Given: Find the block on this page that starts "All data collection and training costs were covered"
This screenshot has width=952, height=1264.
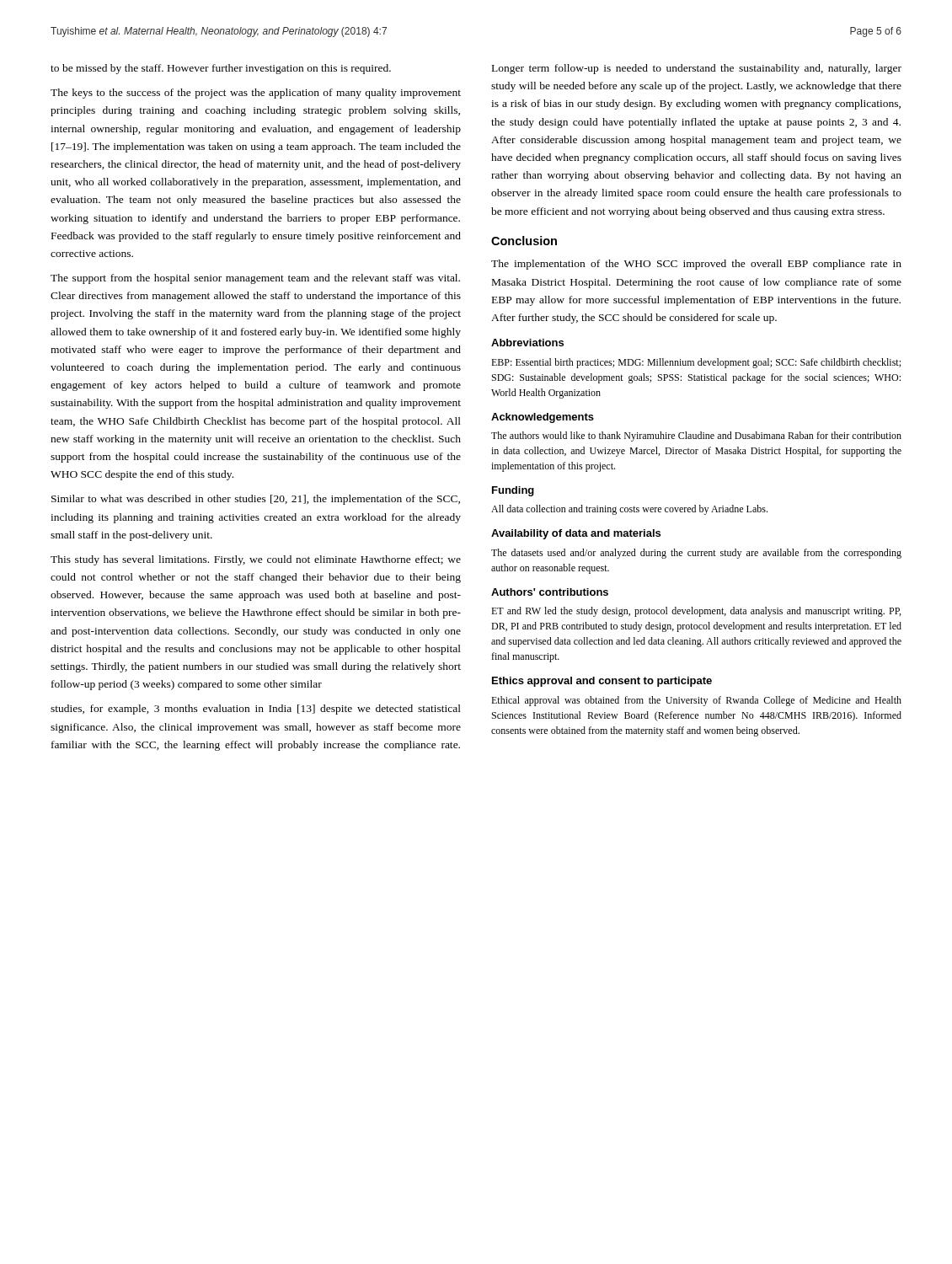Looking at the screenshot, I should pyautogui.click(x=696, y=509).
